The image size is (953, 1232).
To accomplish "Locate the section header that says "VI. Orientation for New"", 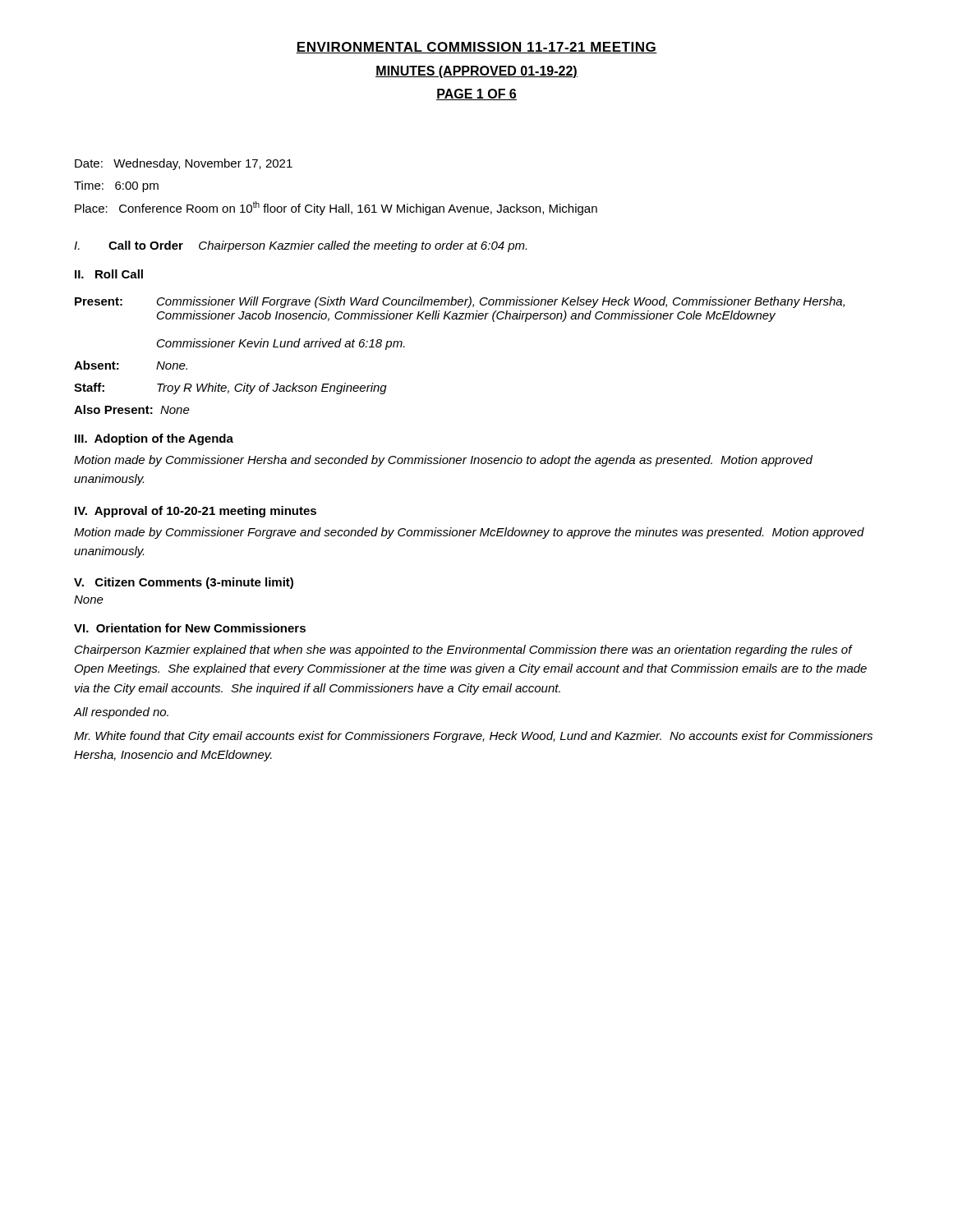I will [190, 628].
